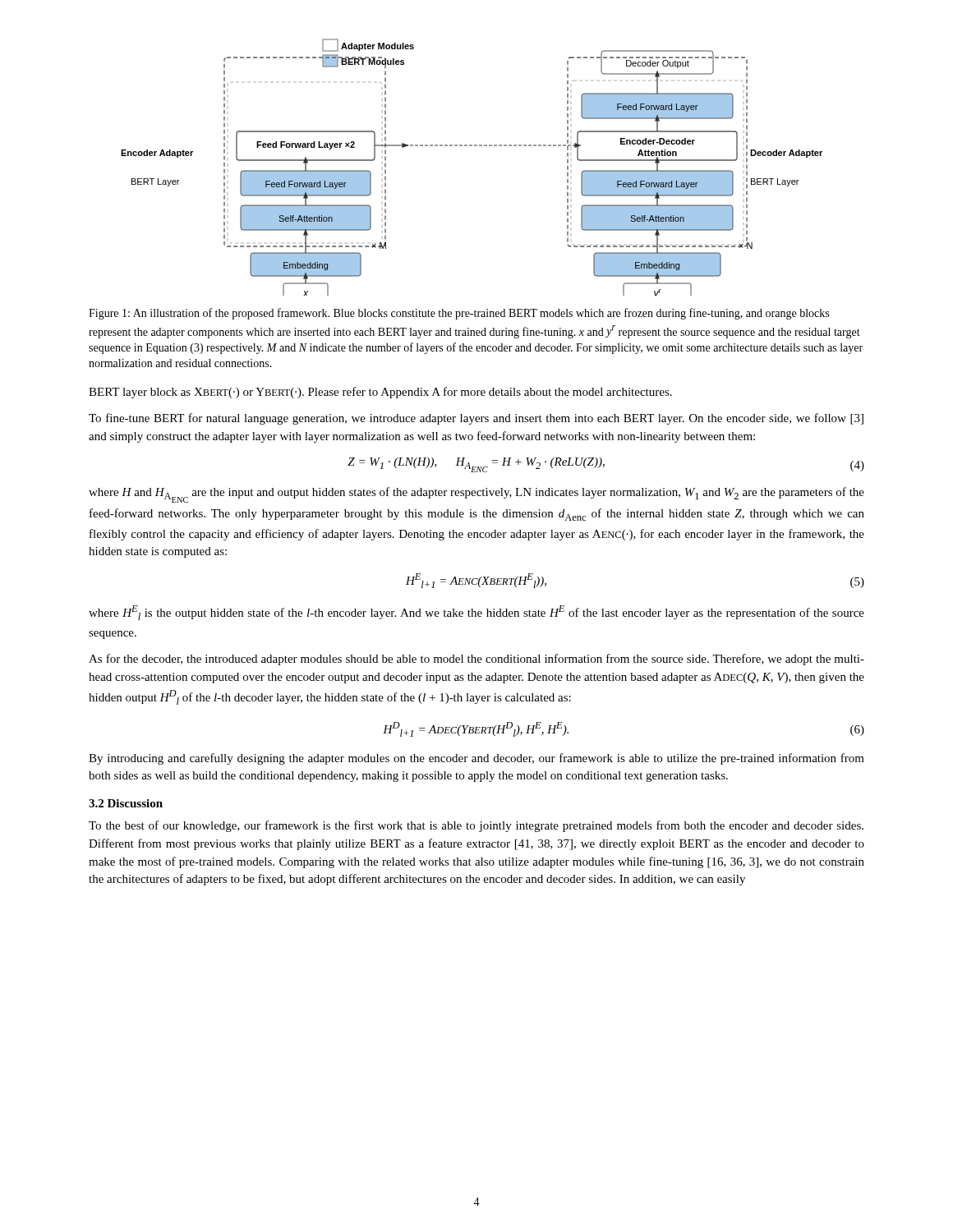This screenshot has height=1232, width=953.
Task: Click on the region starting "Z = W1 · (LN(H)), HAENC = H"
Action: click(x=606, y=464)
